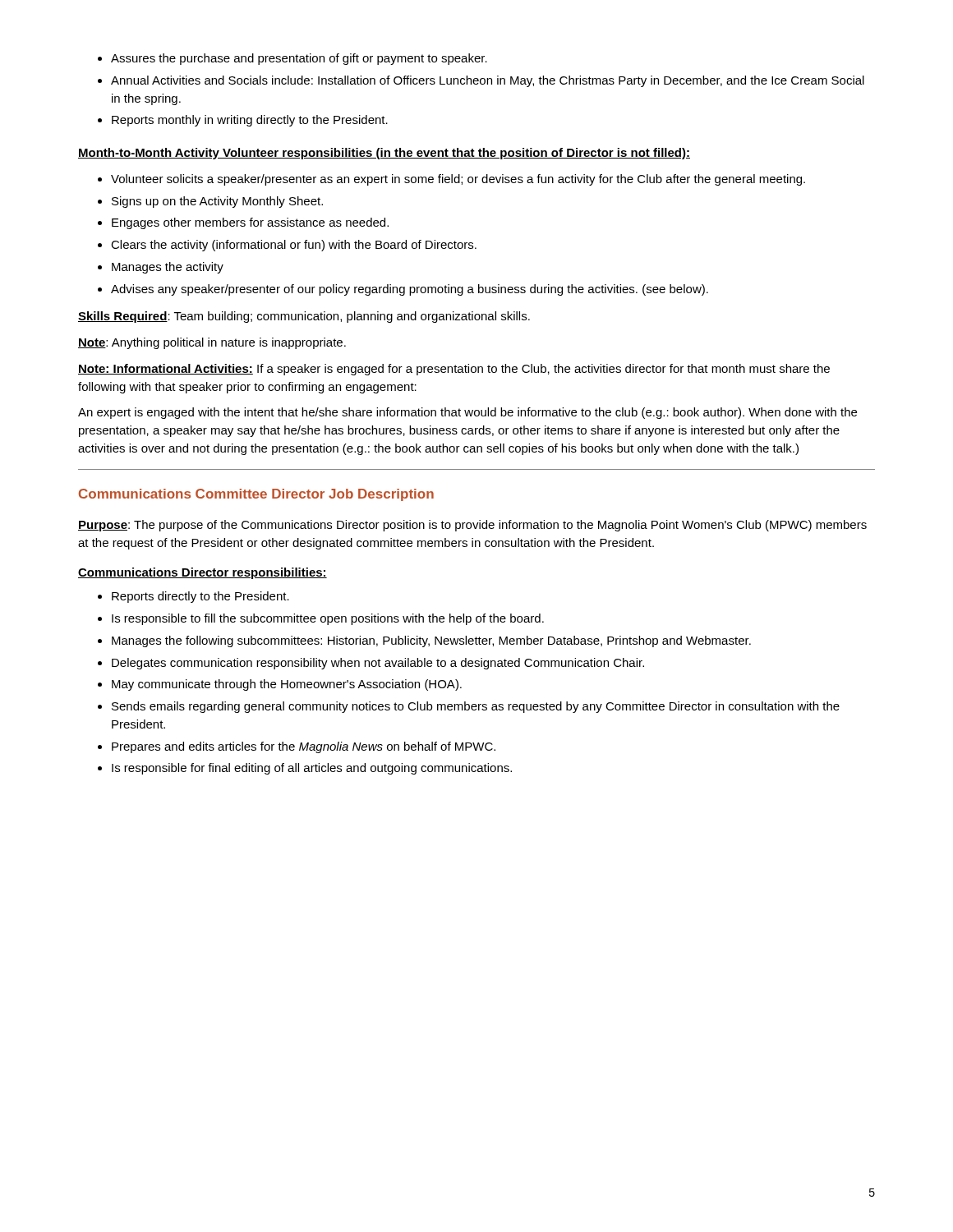Click the section header that begins "Month-to-Month Activity Volunteer responsibilities"

point(476,153)
